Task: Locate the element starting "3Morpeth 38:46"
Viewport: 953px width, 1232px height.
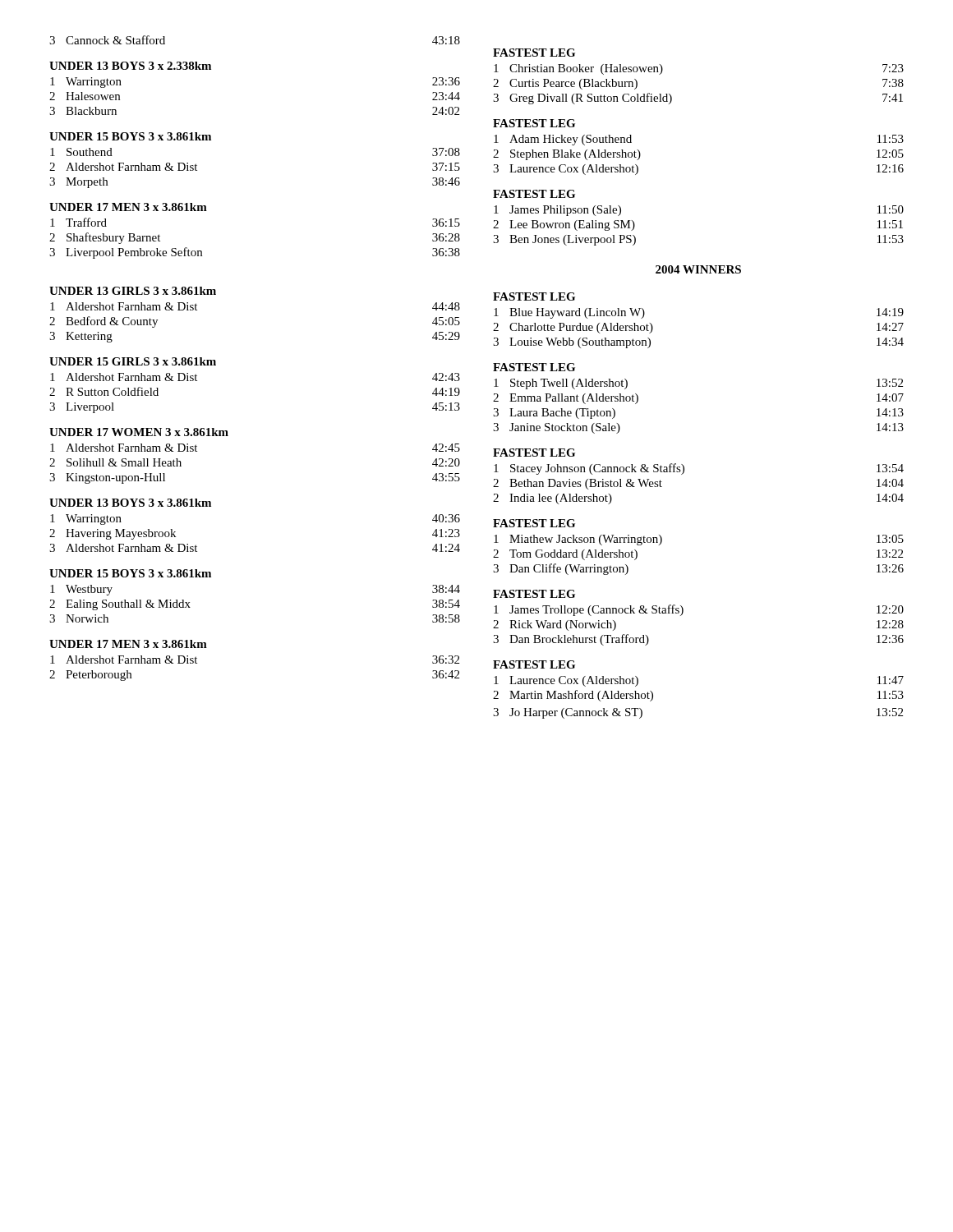Action: (x=81, y=182)
